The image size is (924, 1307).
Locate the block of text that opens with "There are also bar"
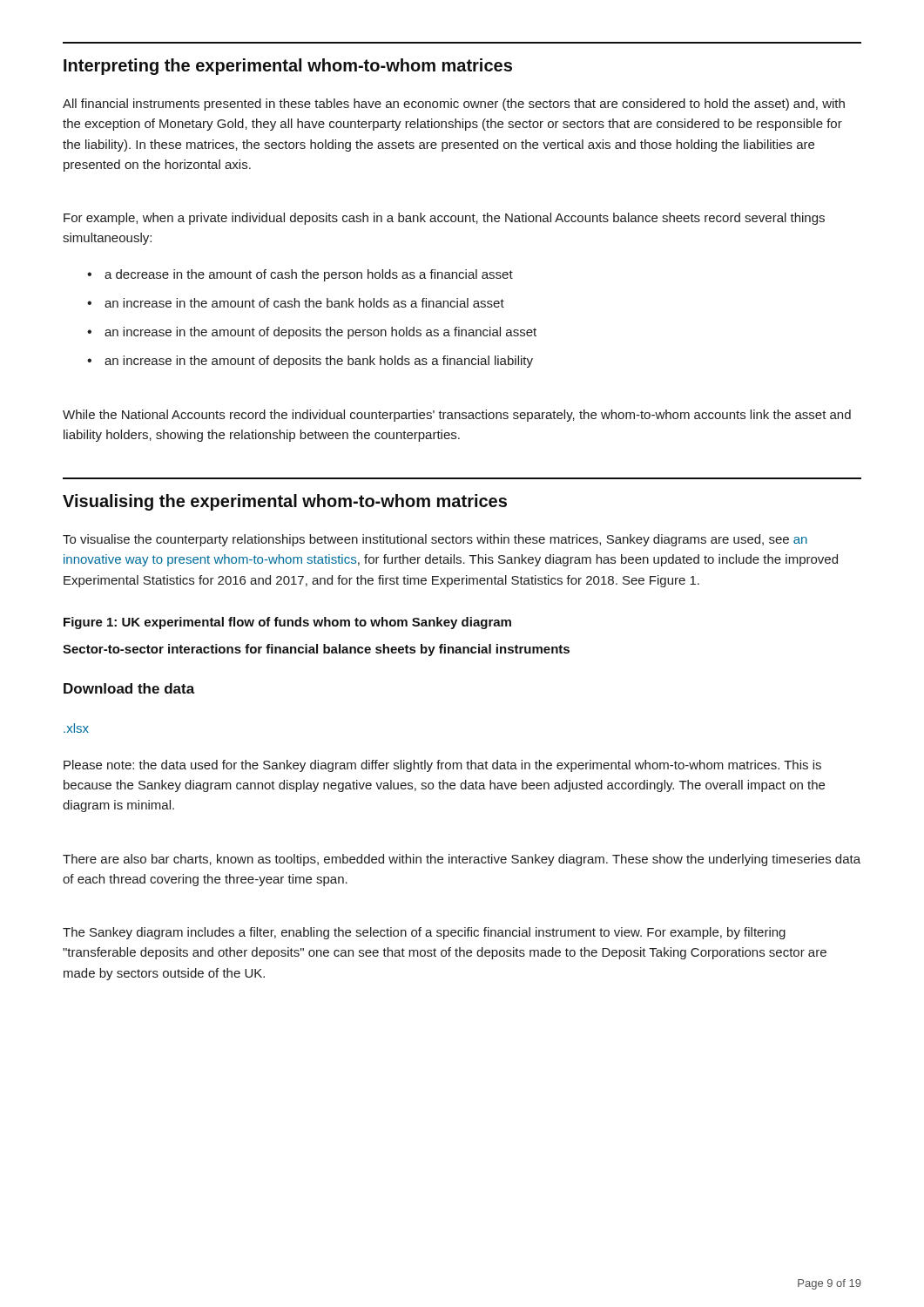462,868
